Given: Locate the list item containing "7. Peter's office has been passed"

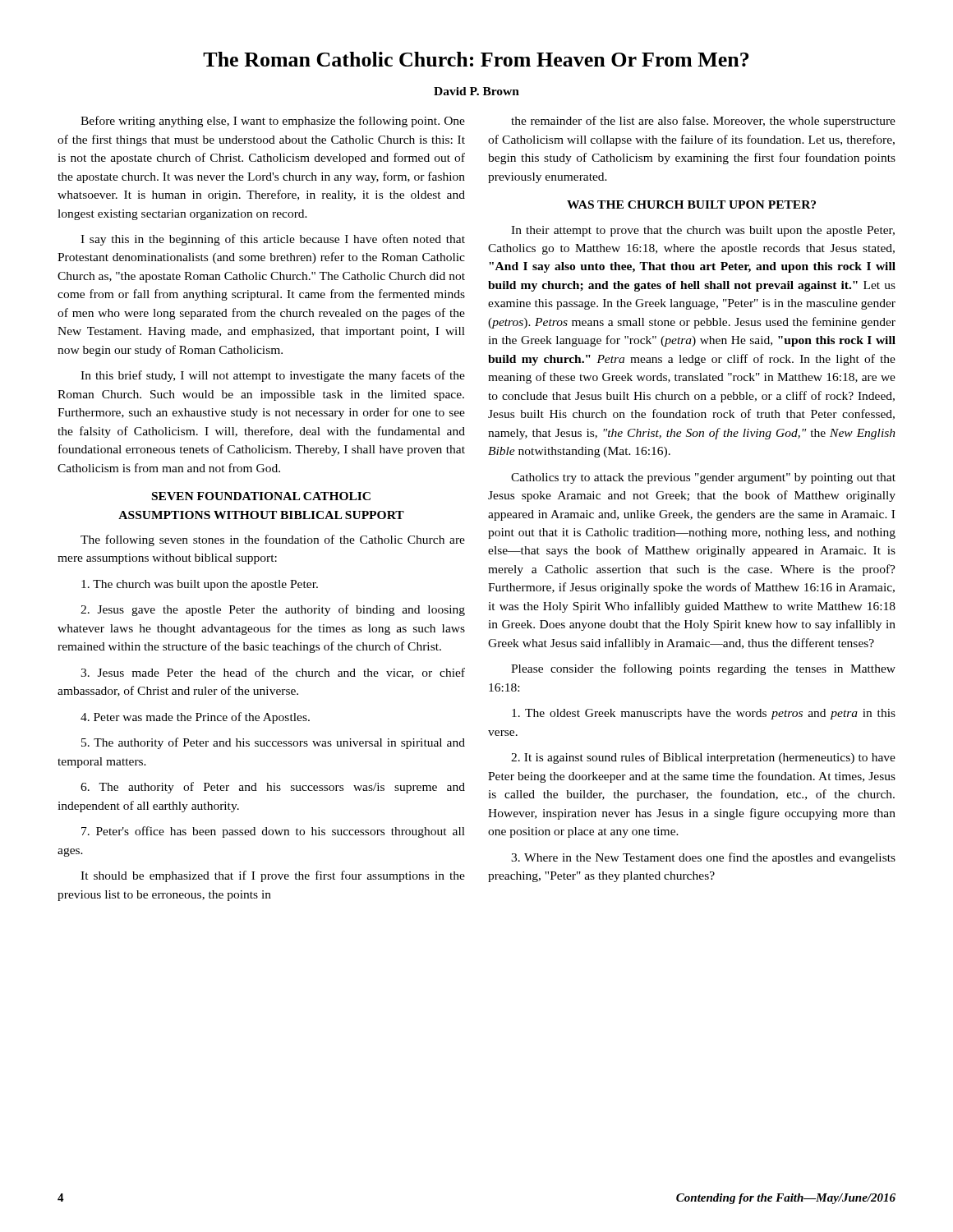Looking at the screenshot, I should pos(261,841).
